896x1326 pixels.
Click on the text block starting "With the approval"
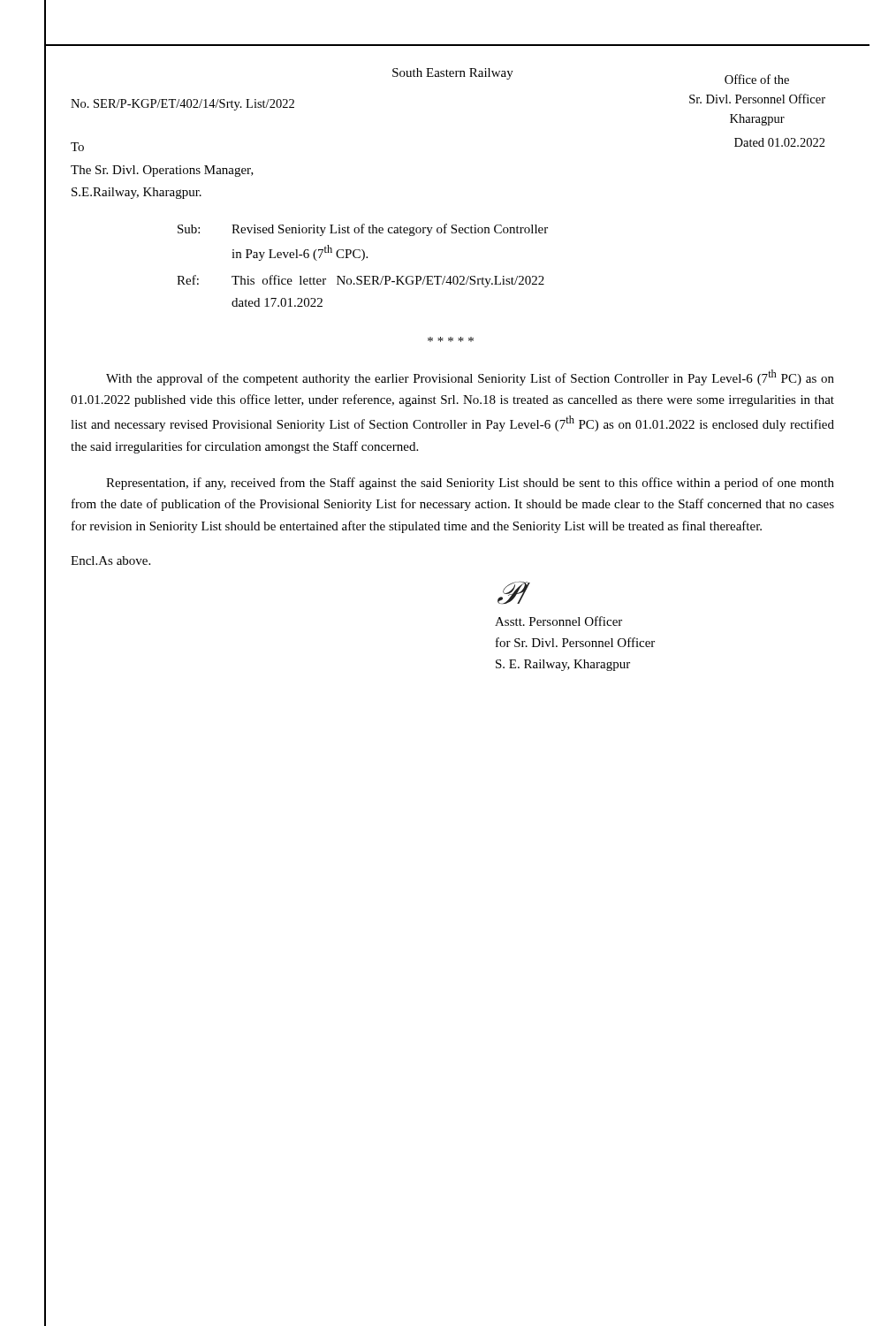point(452,410)
